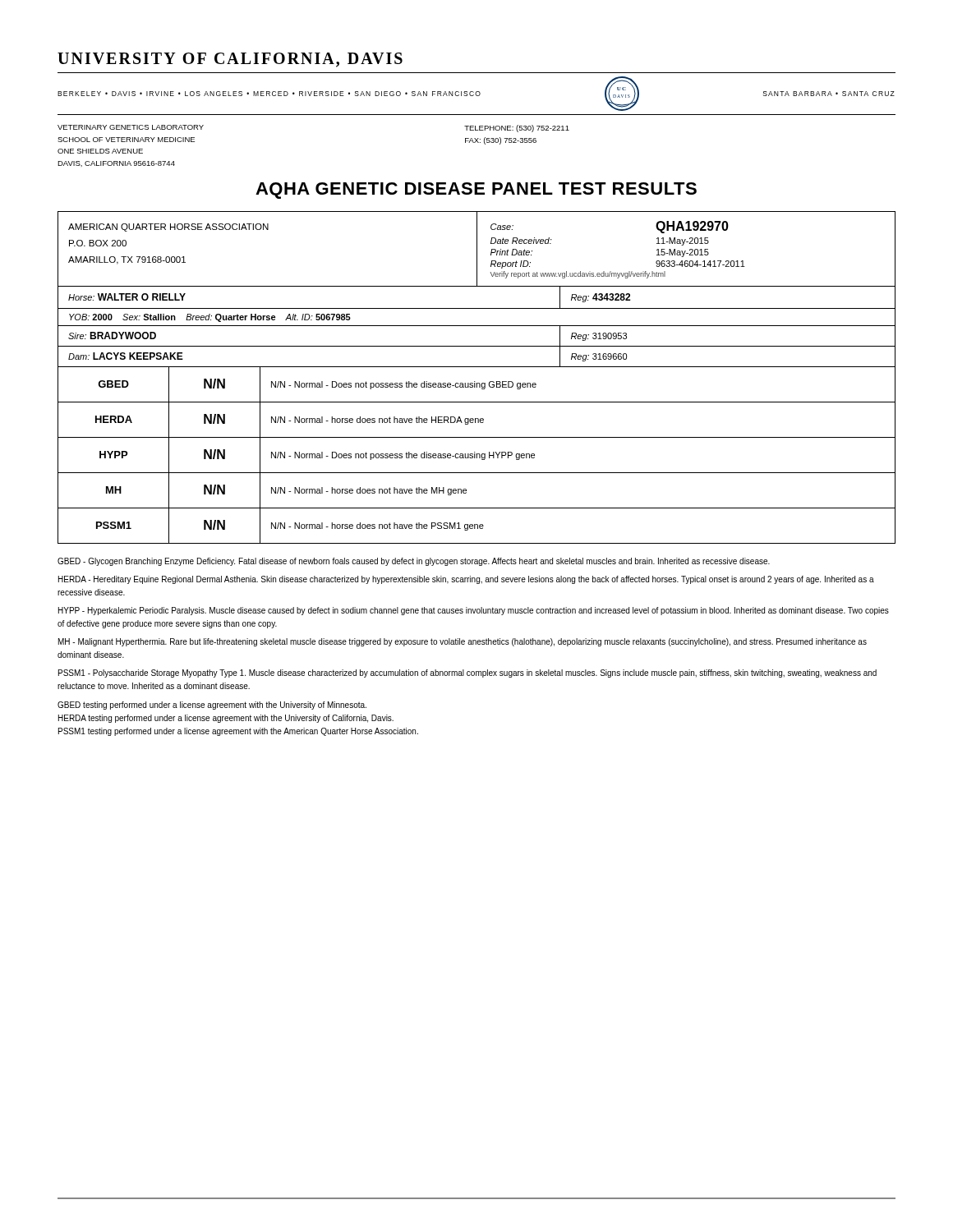Navigate to the passage starting "AQHA GENETIC DISEASE"
This screenshot has height=1232, width=953.
[476, 188]
